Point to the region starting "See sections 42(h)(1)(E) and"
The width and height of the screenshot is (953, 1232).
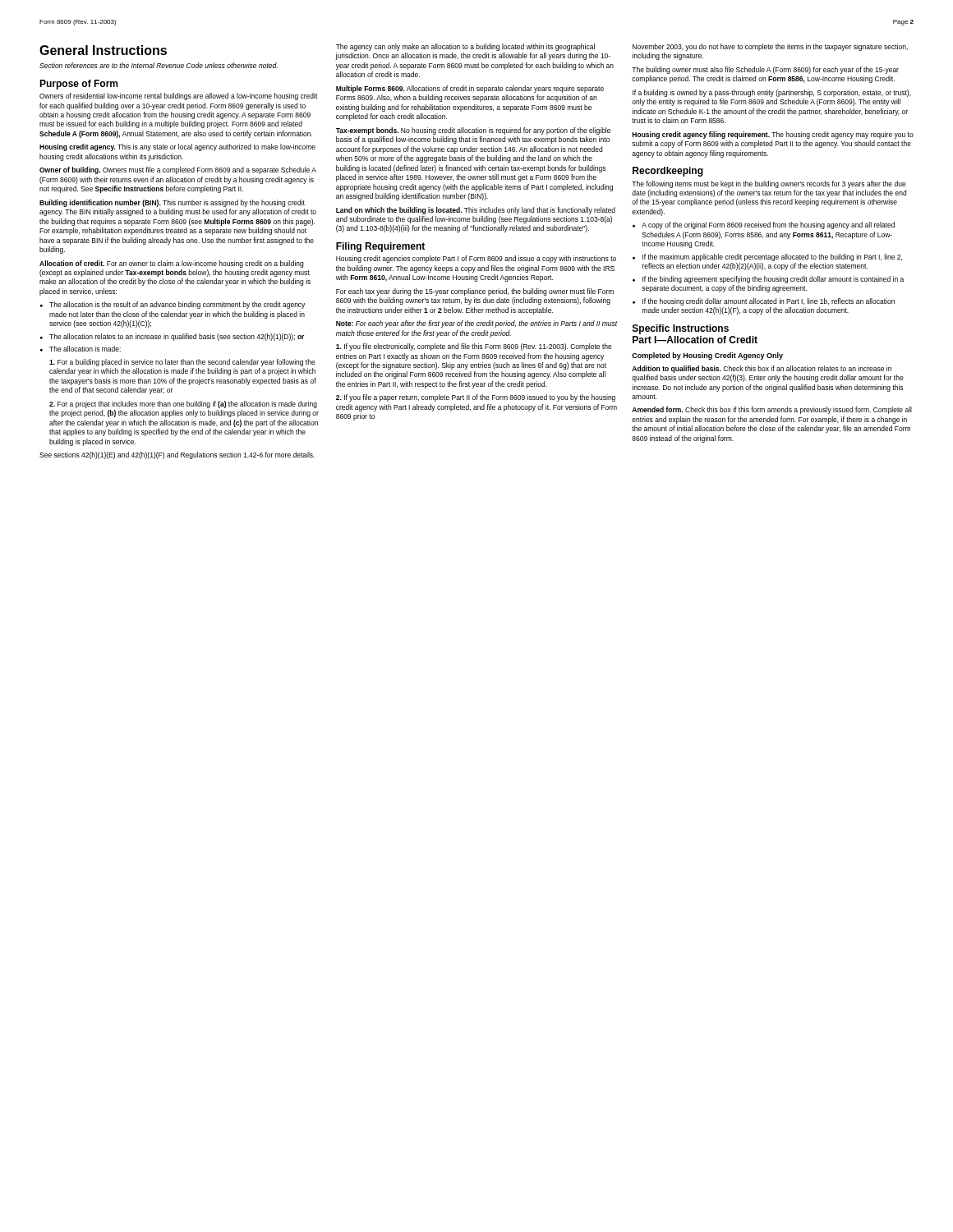click(x=177, y=455)
